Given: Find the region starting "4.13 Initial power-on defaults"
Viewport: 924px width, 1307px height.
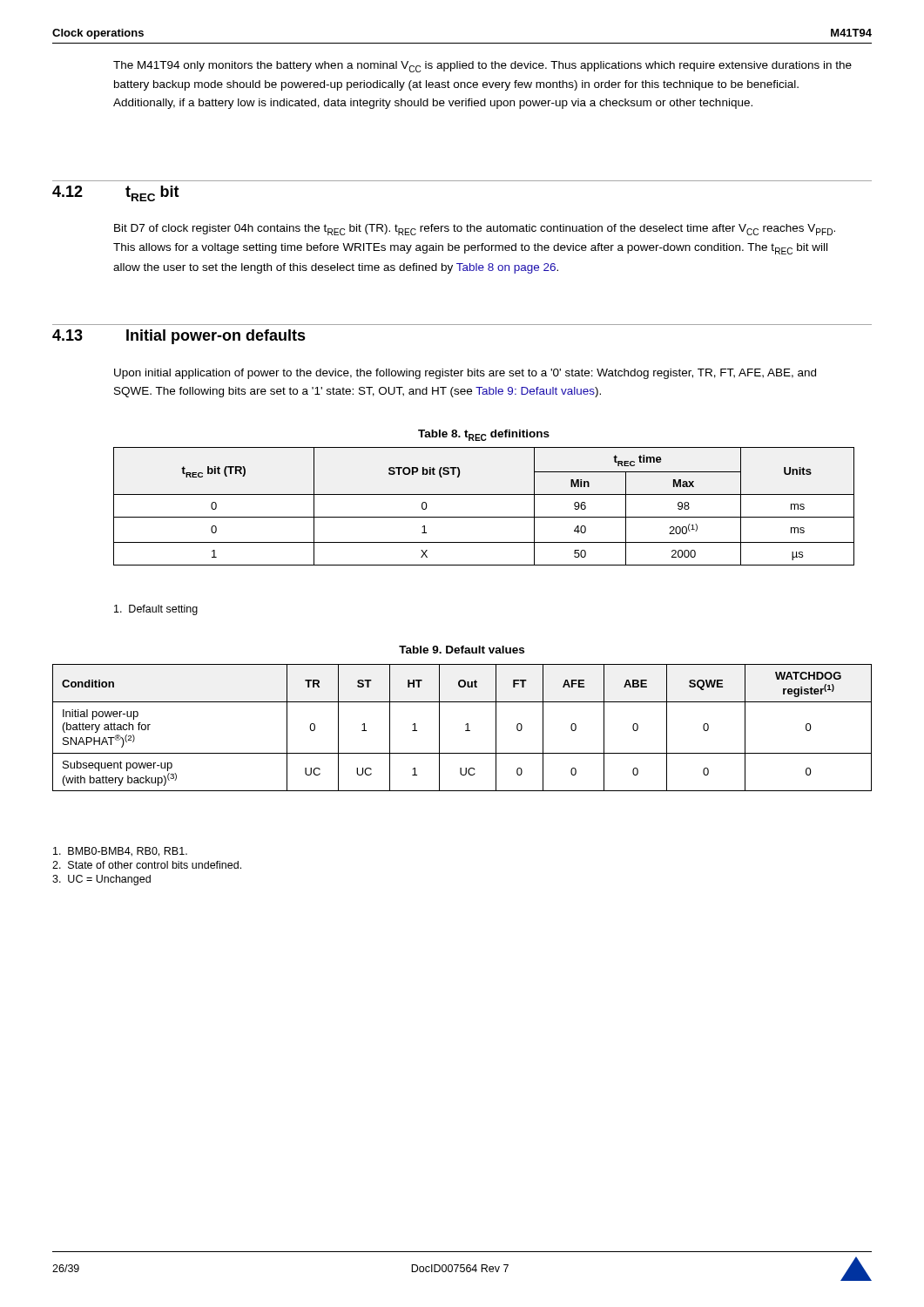Looking at the screenshot, I should [x=179, y=336].
